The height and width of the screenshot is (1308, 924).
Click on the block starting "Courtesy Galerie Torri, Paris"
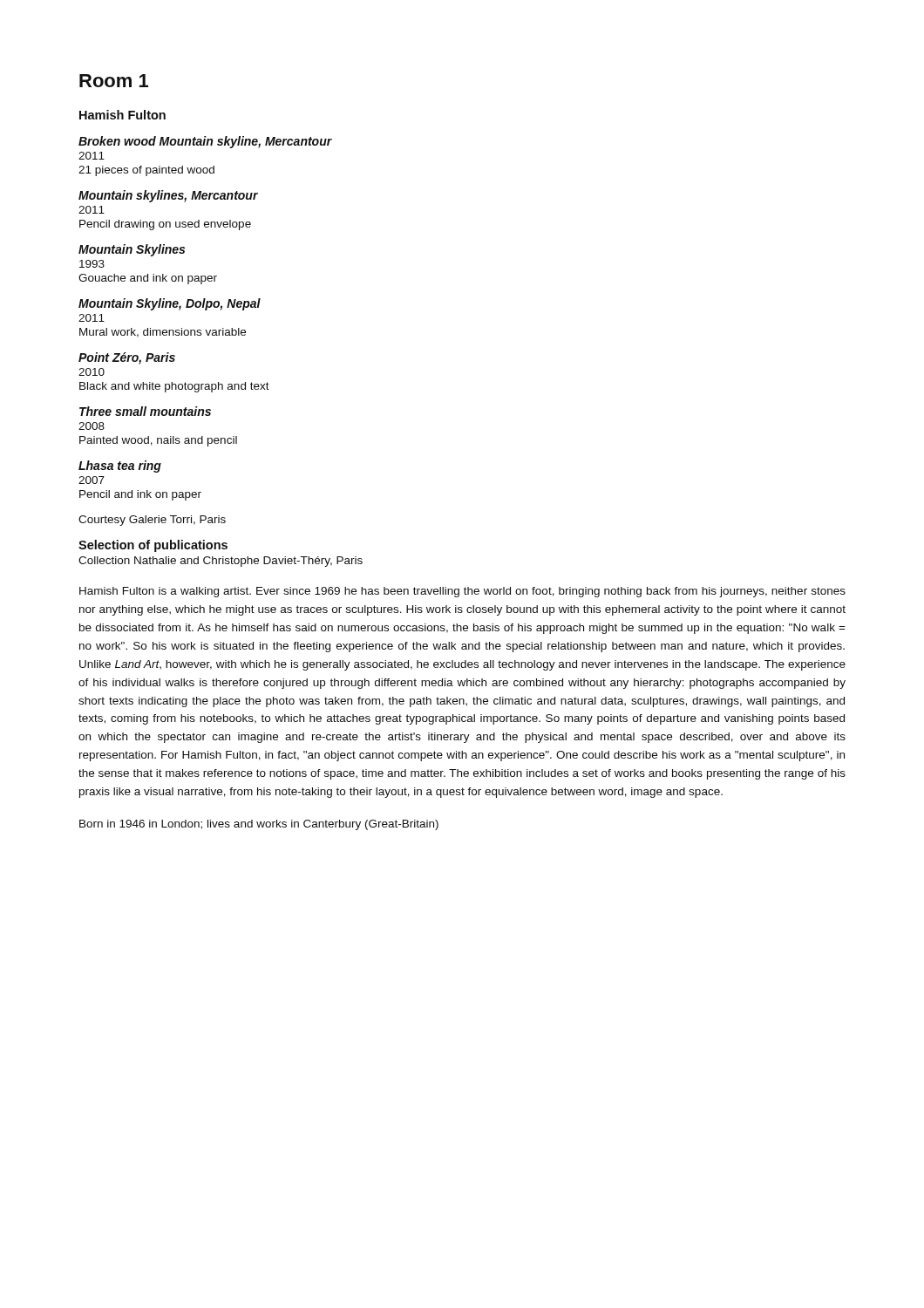coord(152,519)
